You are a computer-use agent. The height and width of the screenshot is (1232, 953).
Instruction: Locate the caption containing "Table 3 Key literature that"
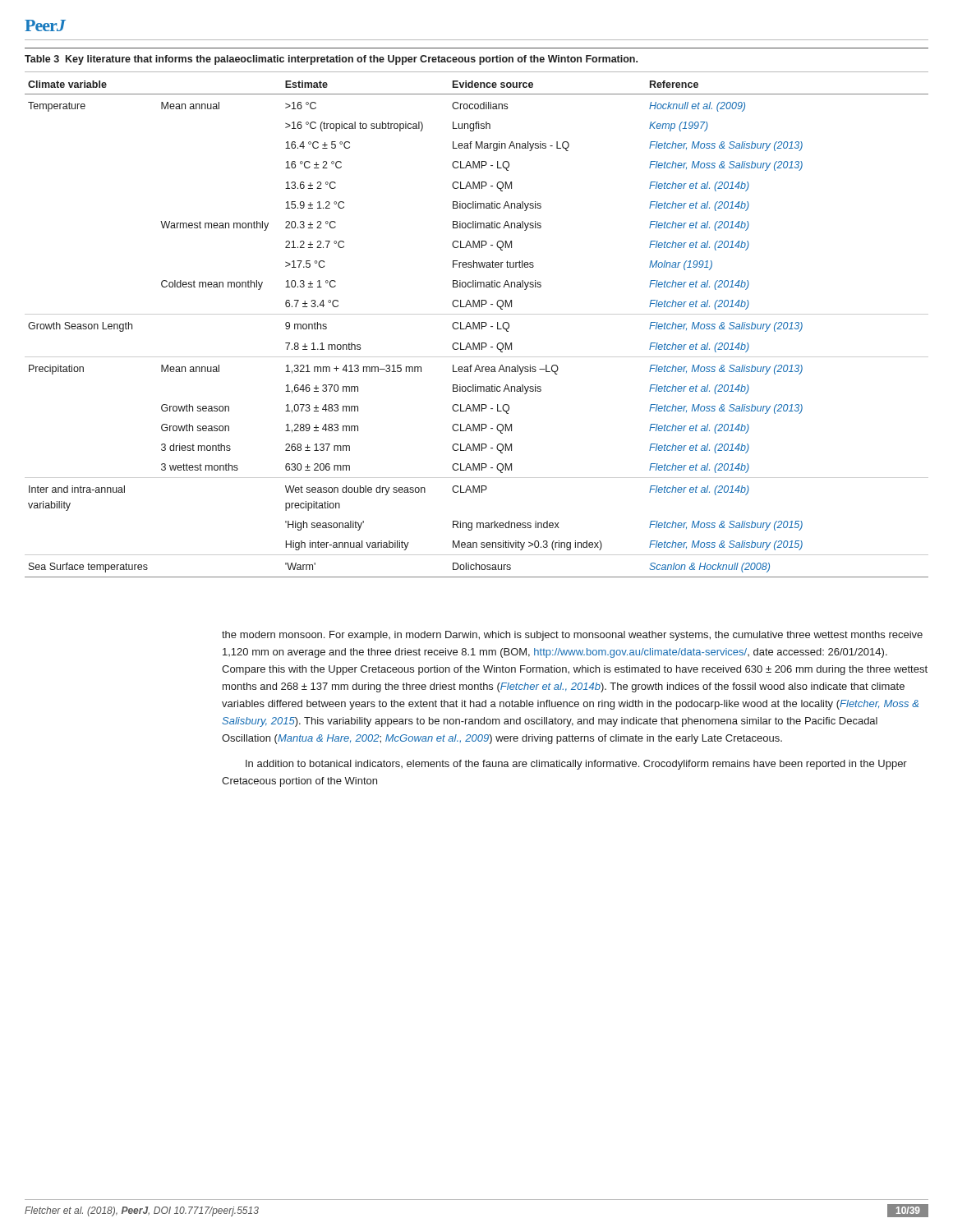point(332,59)
